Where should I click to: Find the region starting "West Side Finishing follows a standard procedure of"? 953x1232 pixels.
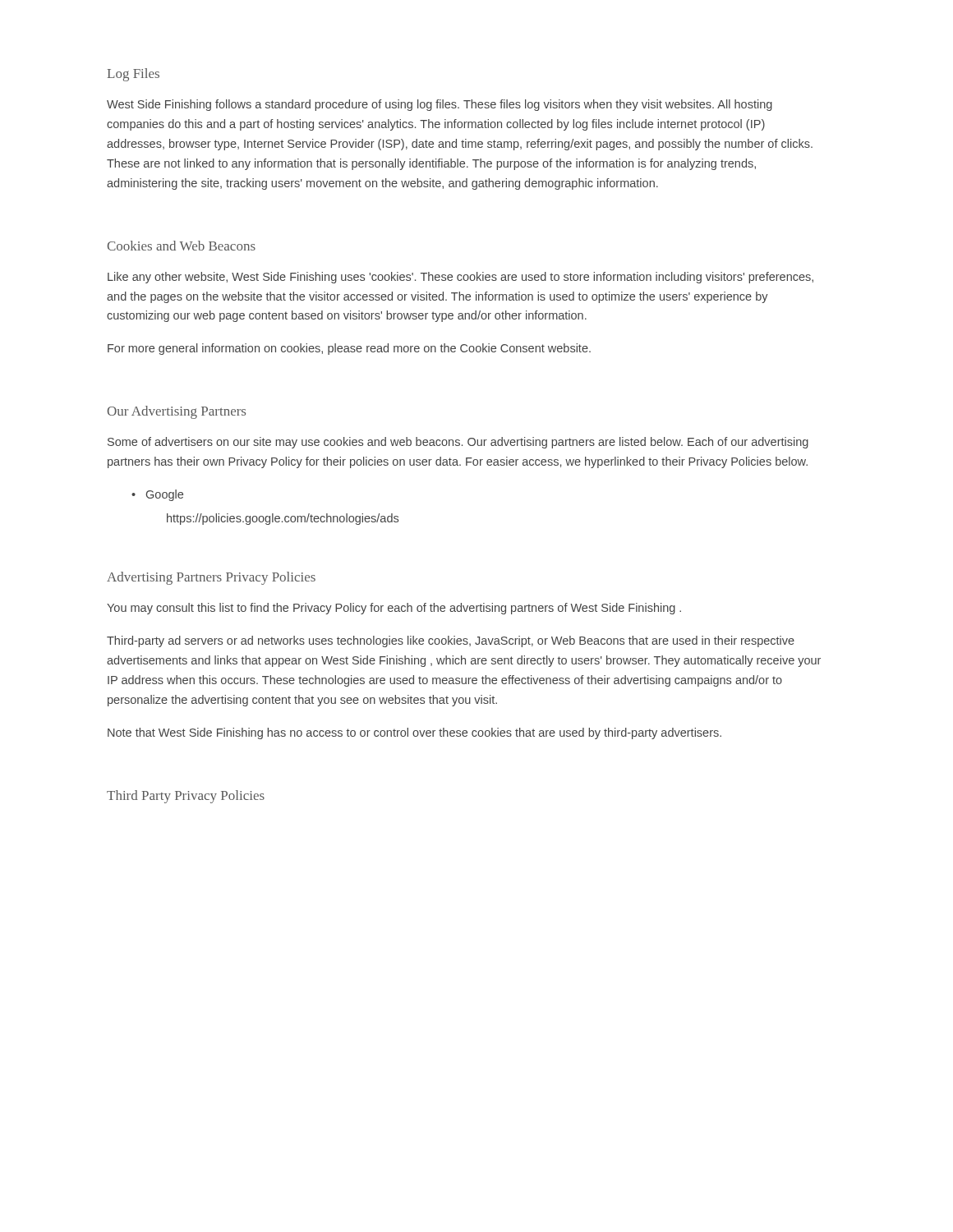pyautogui.click(x=460, y=144)
